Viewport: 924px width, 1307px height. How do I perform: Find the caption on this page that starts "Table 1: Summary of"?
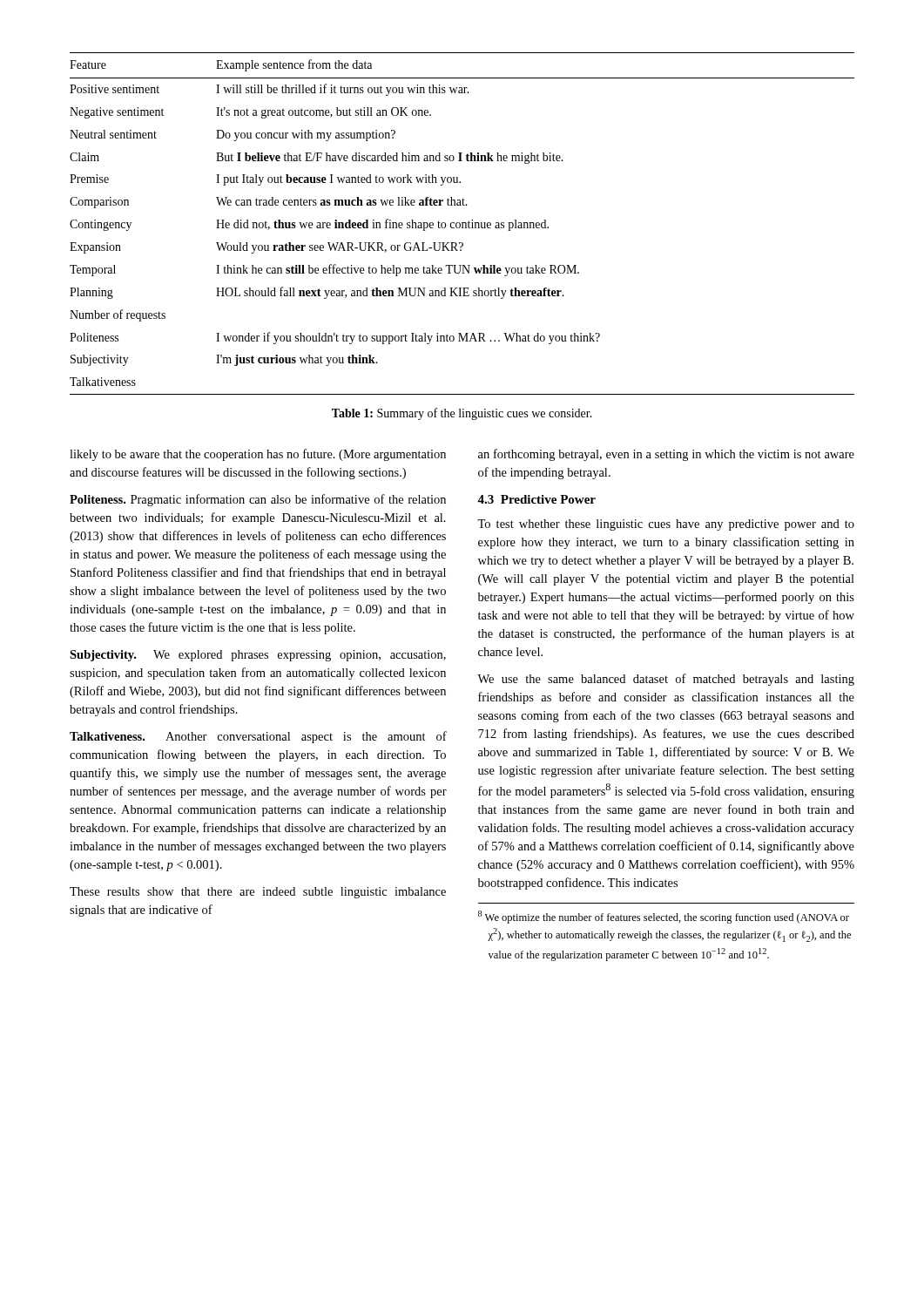tap(462, 414)
